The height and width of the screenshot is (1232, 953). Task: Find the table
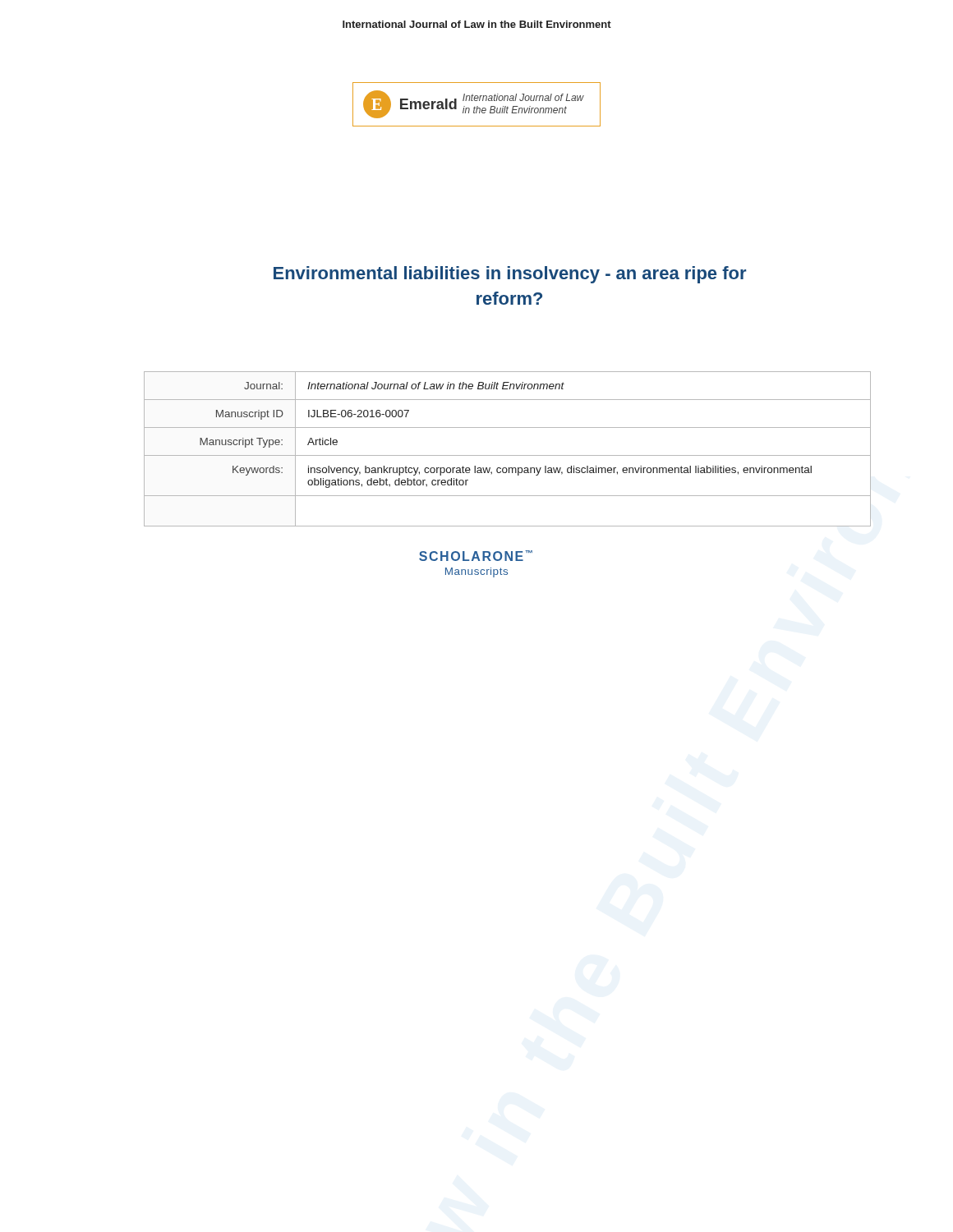click(507, 449)
